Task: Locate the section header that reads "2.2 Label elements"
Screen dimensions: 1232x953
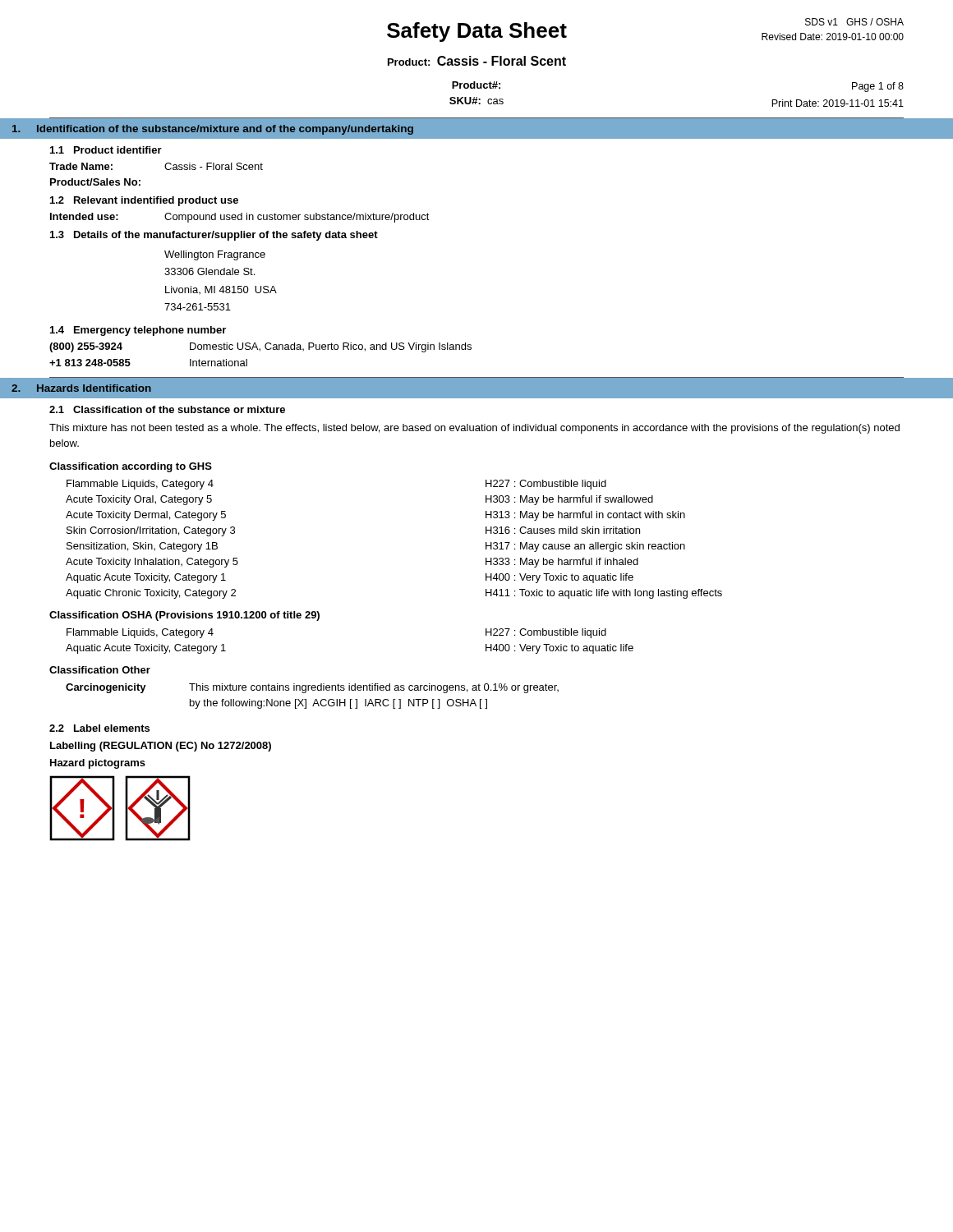Action: [x=100, y=728]
